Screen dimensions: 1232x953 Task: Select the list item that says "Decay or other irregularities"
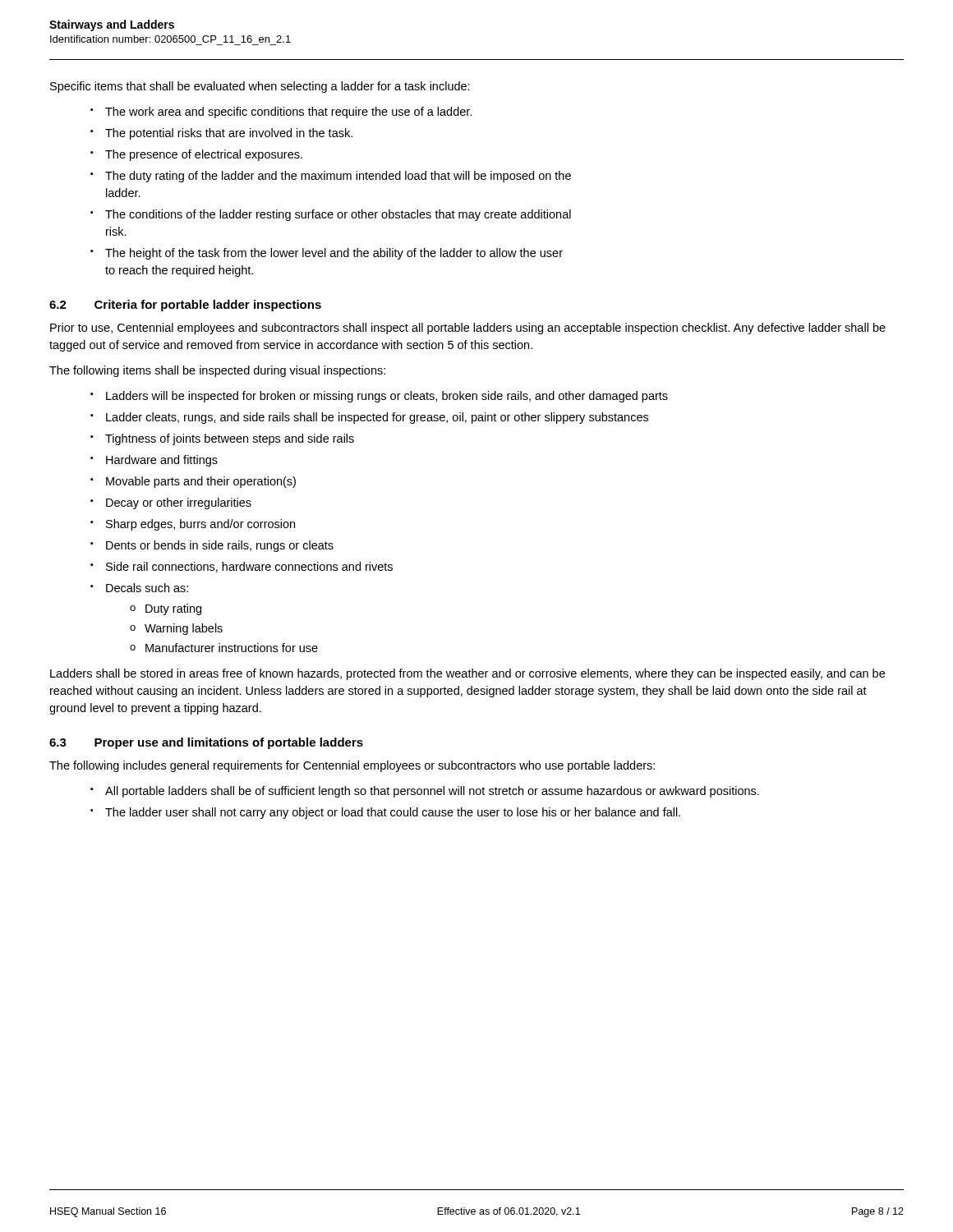(x=178, y=503)
